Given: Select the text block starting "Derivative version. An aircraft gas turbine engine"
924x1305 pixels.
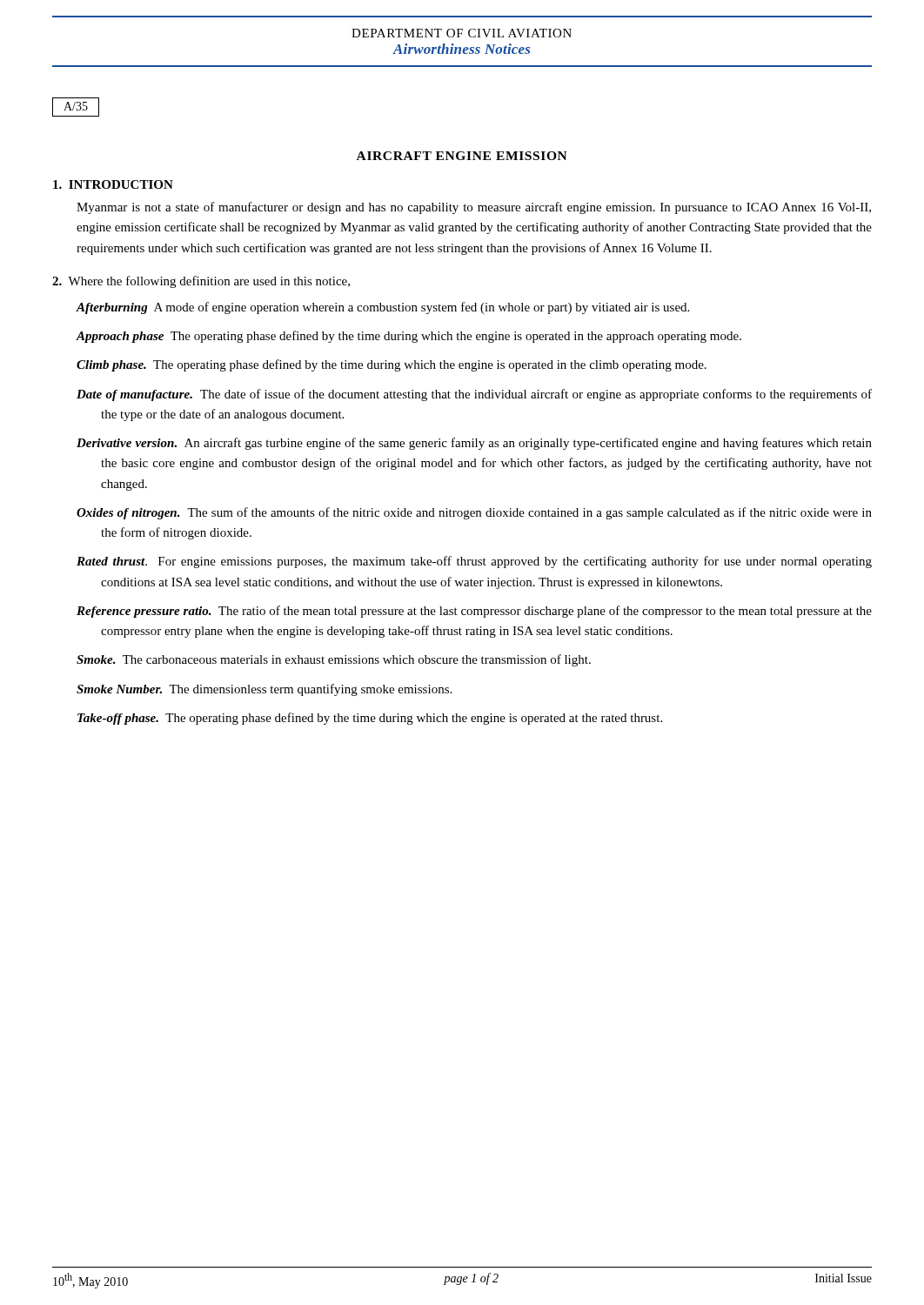Looking at the screenshot, I should (474, 463).
